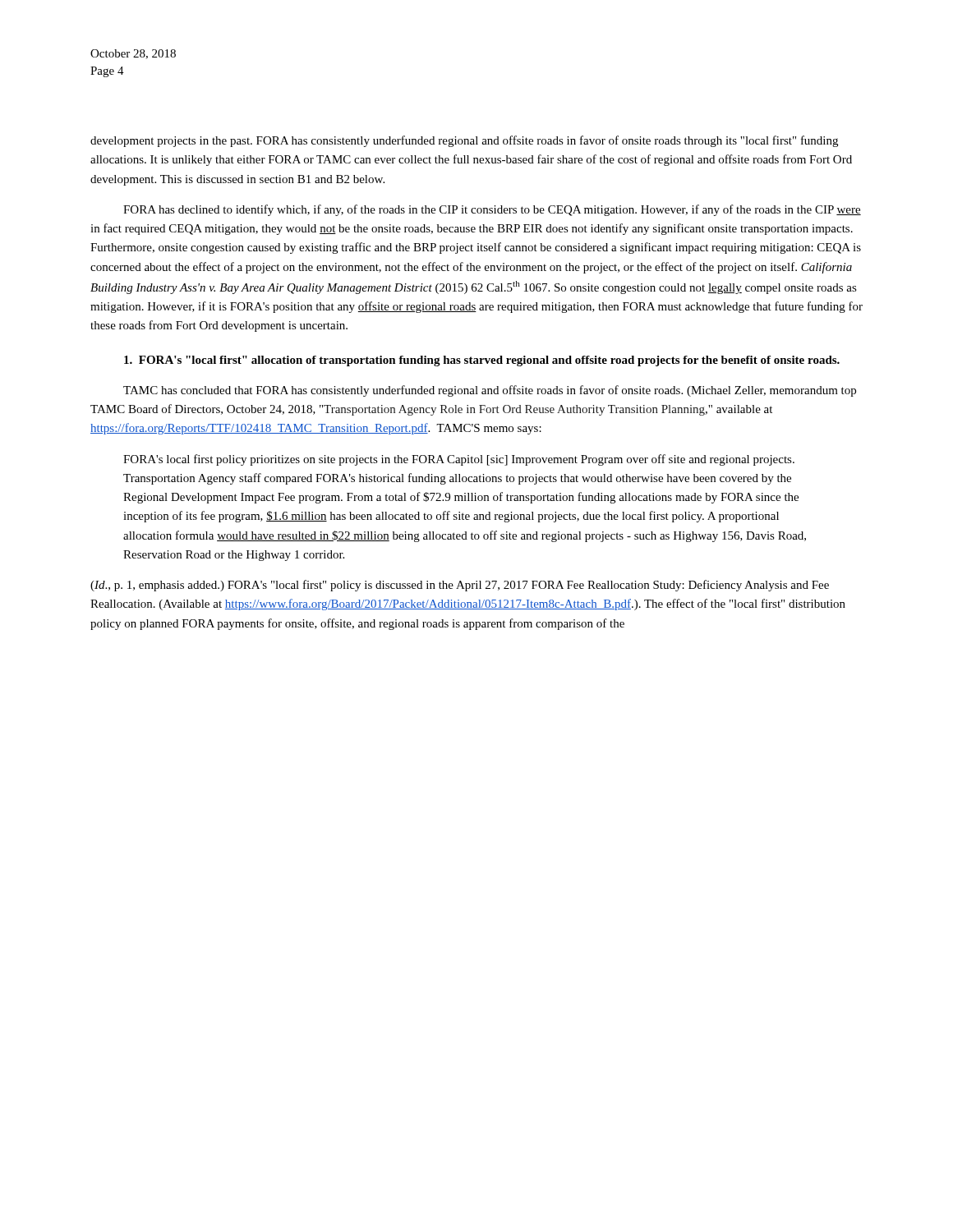
Task: Point to the section header beginning "1. FORA's "local first" allocation"
Action: coord(493,360)
